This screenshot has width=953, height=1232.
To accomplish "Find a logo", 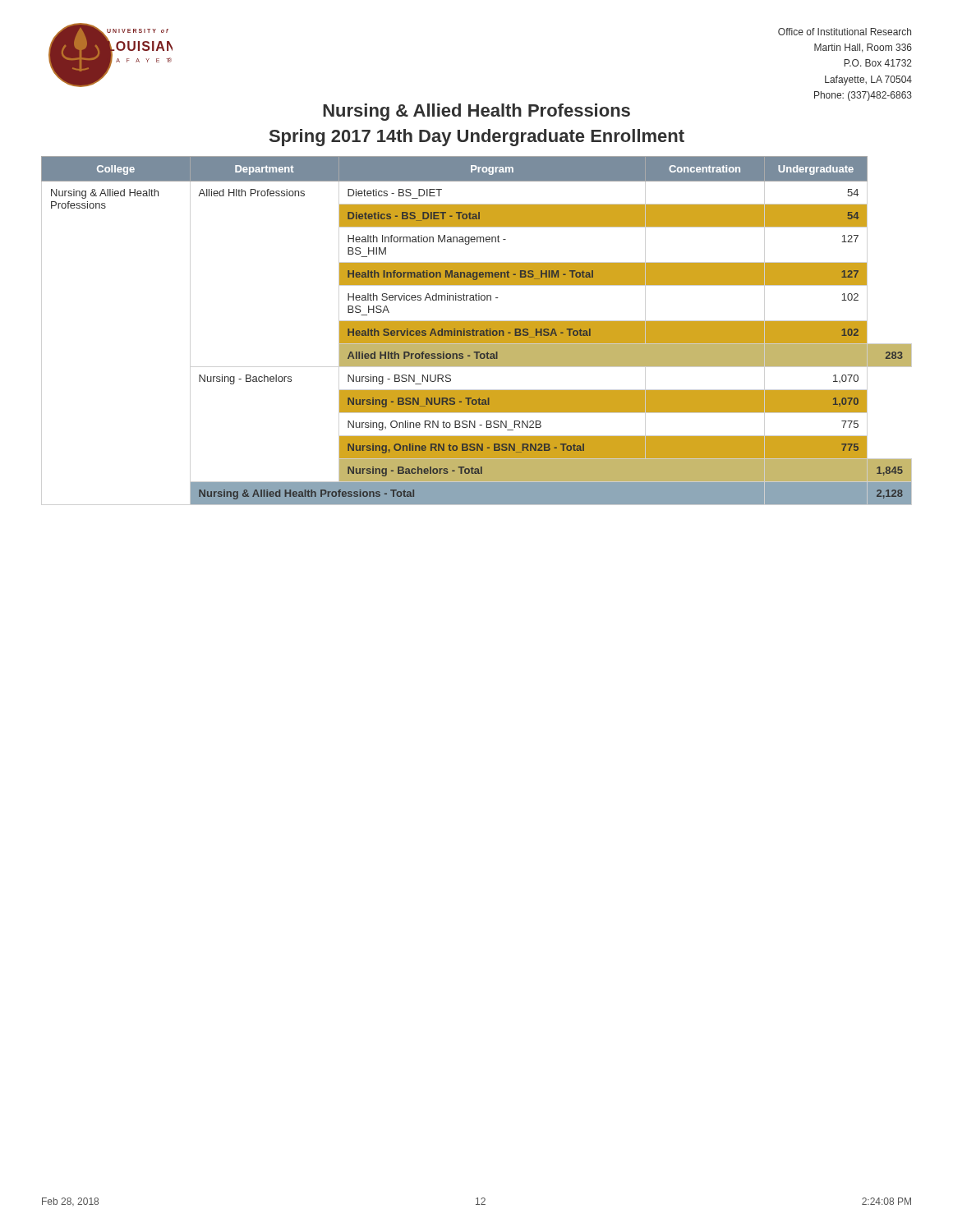I will point(107,55).
